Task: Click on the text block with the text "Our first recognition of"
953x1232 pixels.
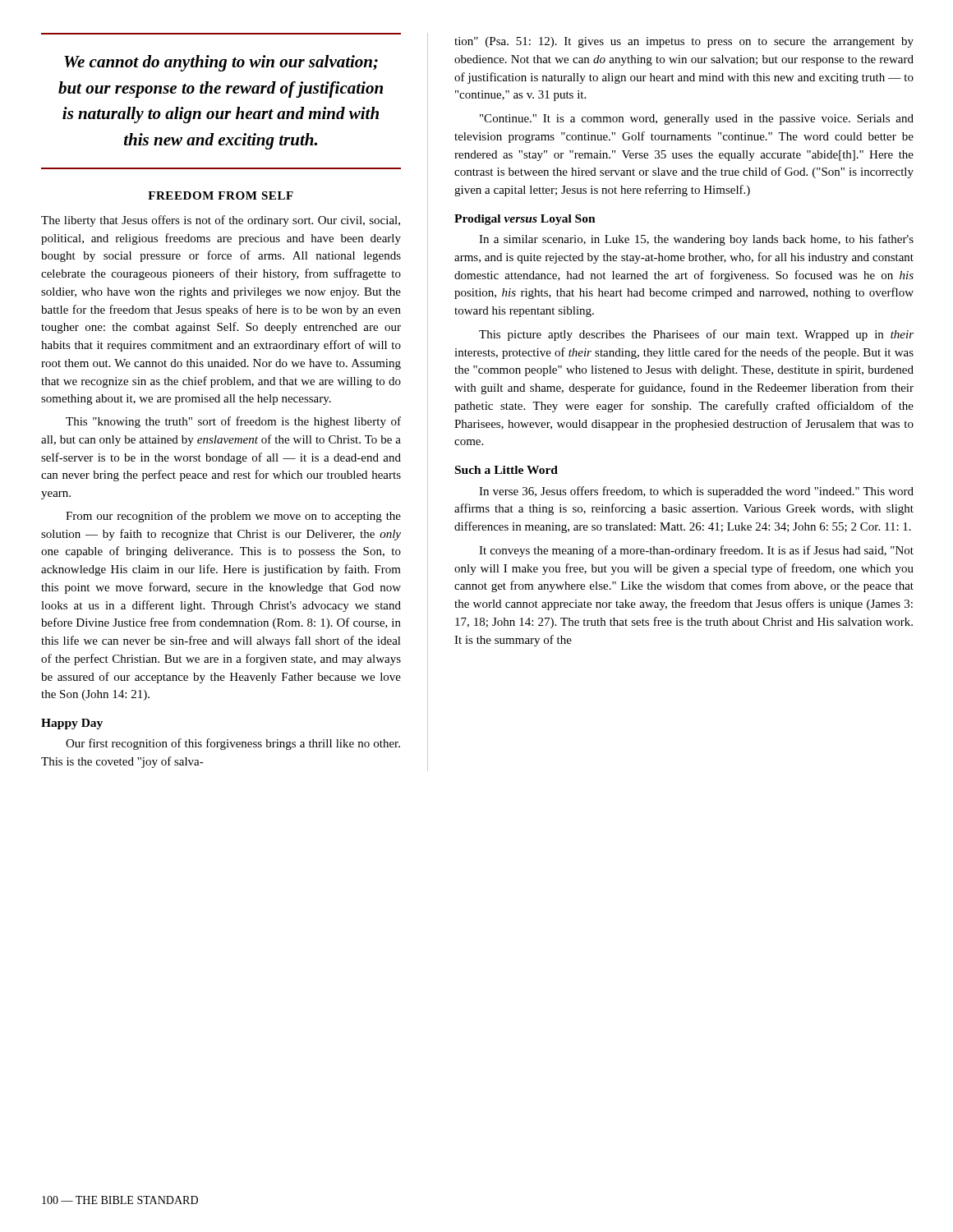Action: click(x=221, y=753)
